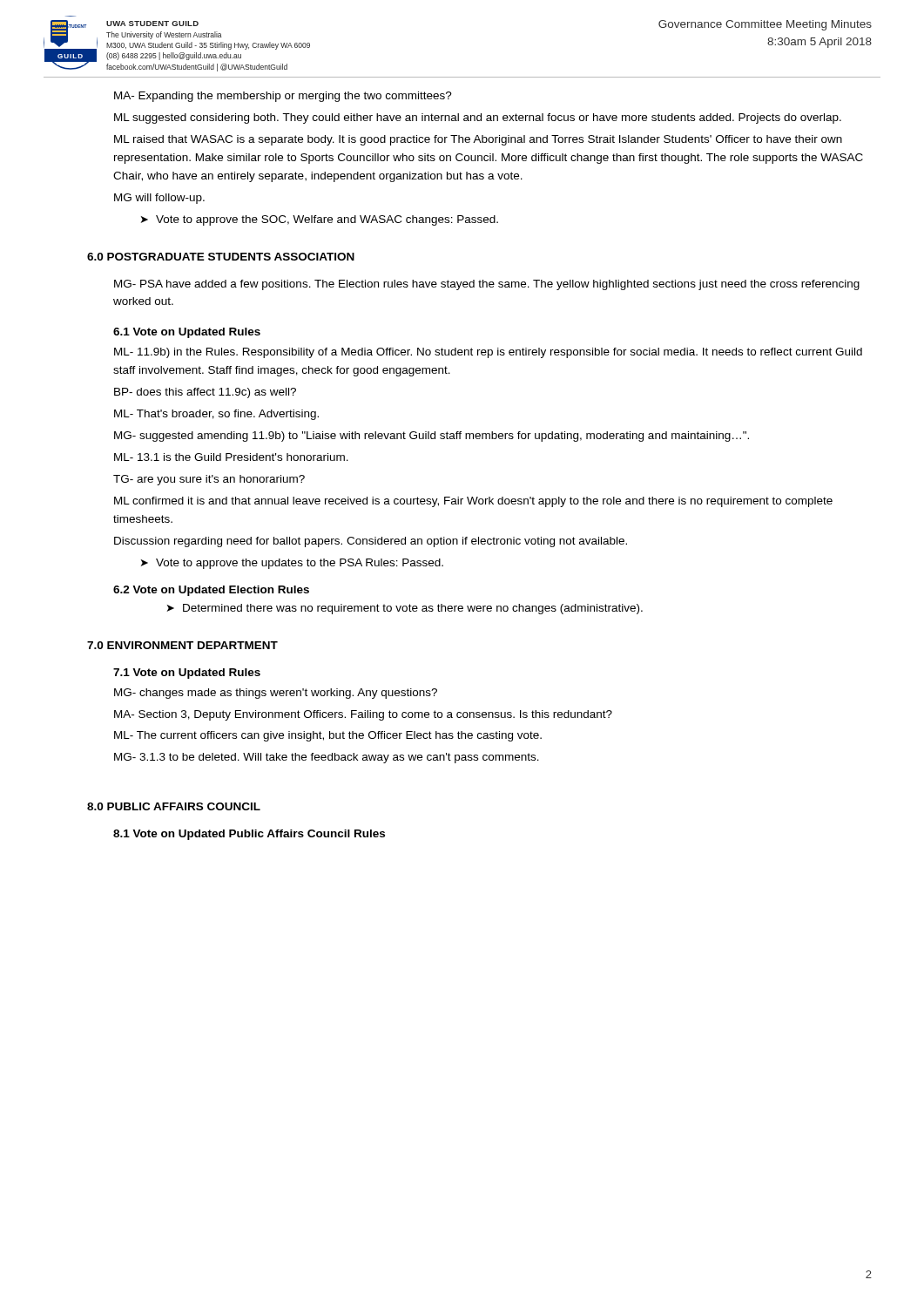Point to the element starting "ML- 13.1 is the Guild President's honorarium."
924x1307 pixels.
pyautogui.click(x=231, y=457)
